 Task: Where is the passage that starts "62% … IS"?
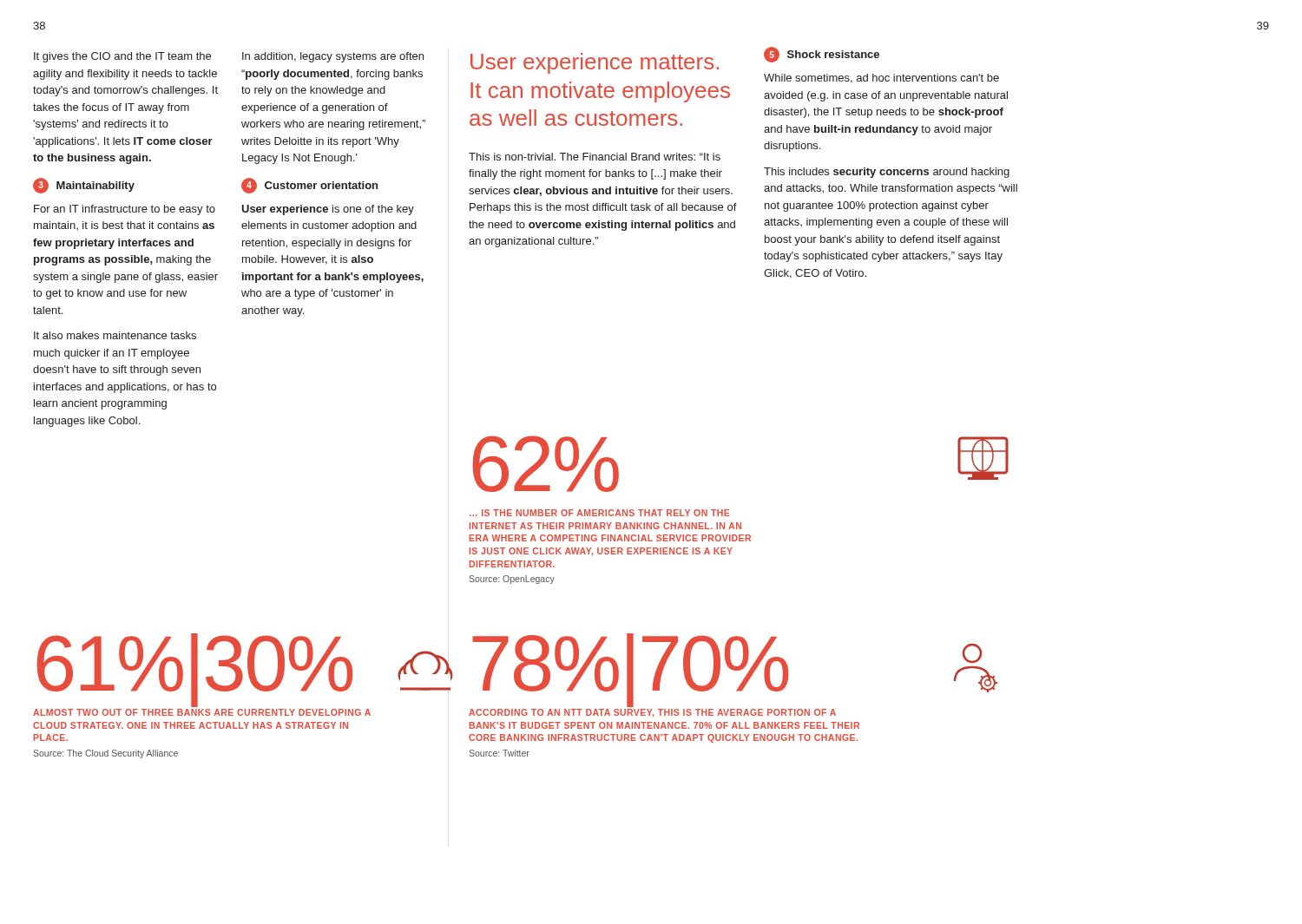(x=694, y=505)
